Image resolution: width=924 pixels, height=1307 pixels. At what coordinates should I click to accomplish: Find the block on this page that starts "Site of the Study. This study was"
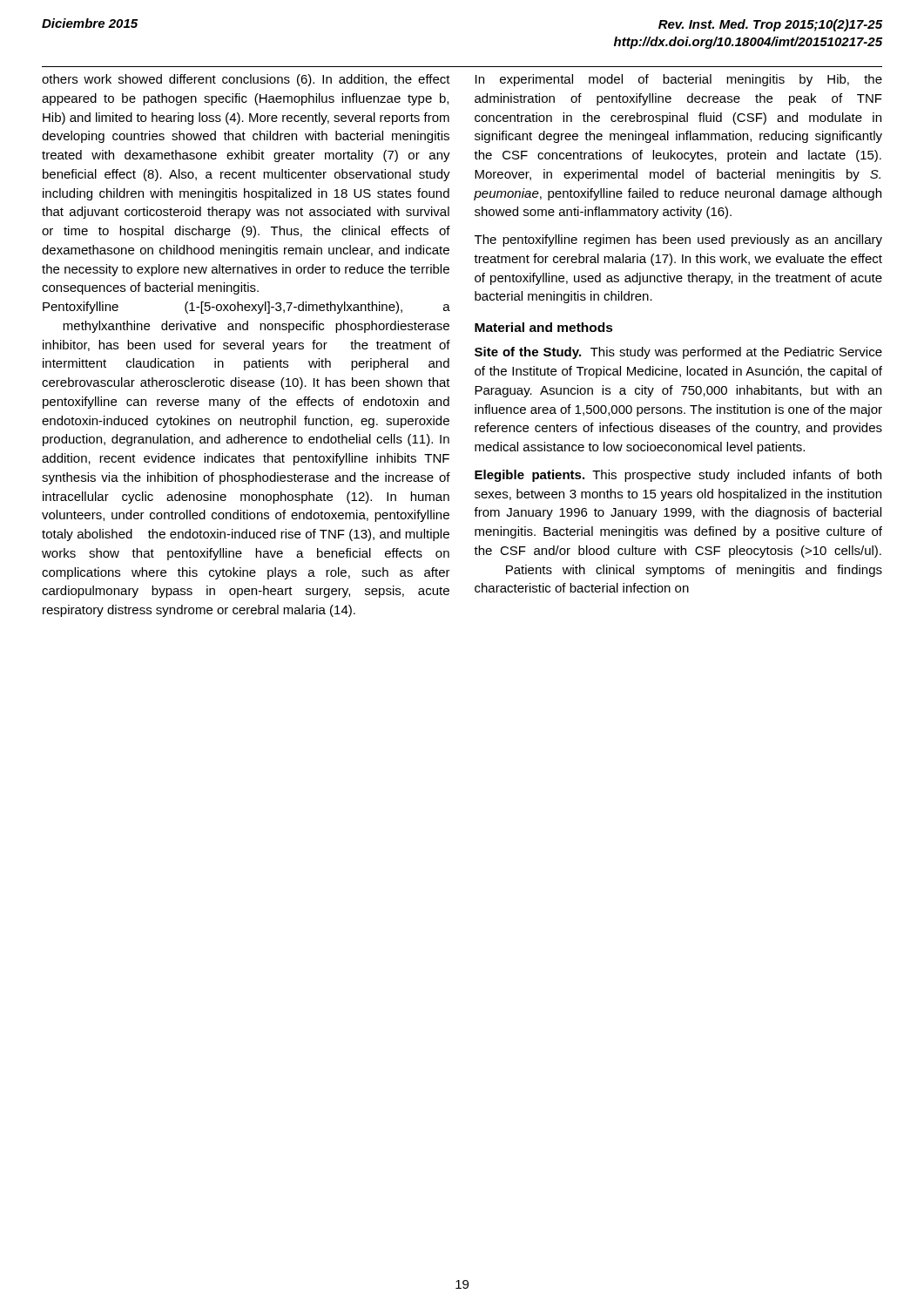678,470
